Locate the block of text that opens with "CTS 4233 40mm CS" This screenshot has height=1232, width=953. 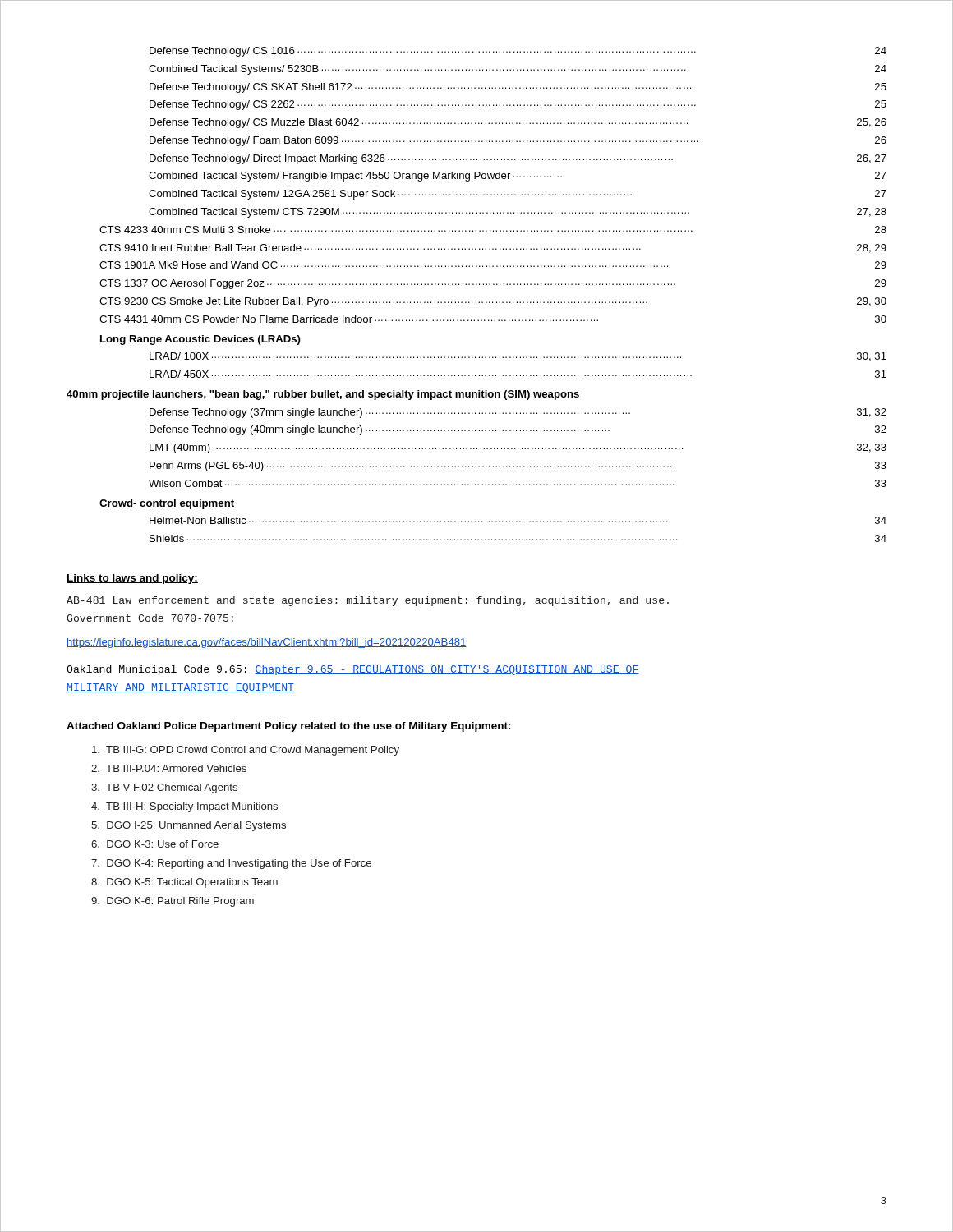[493, 230]
